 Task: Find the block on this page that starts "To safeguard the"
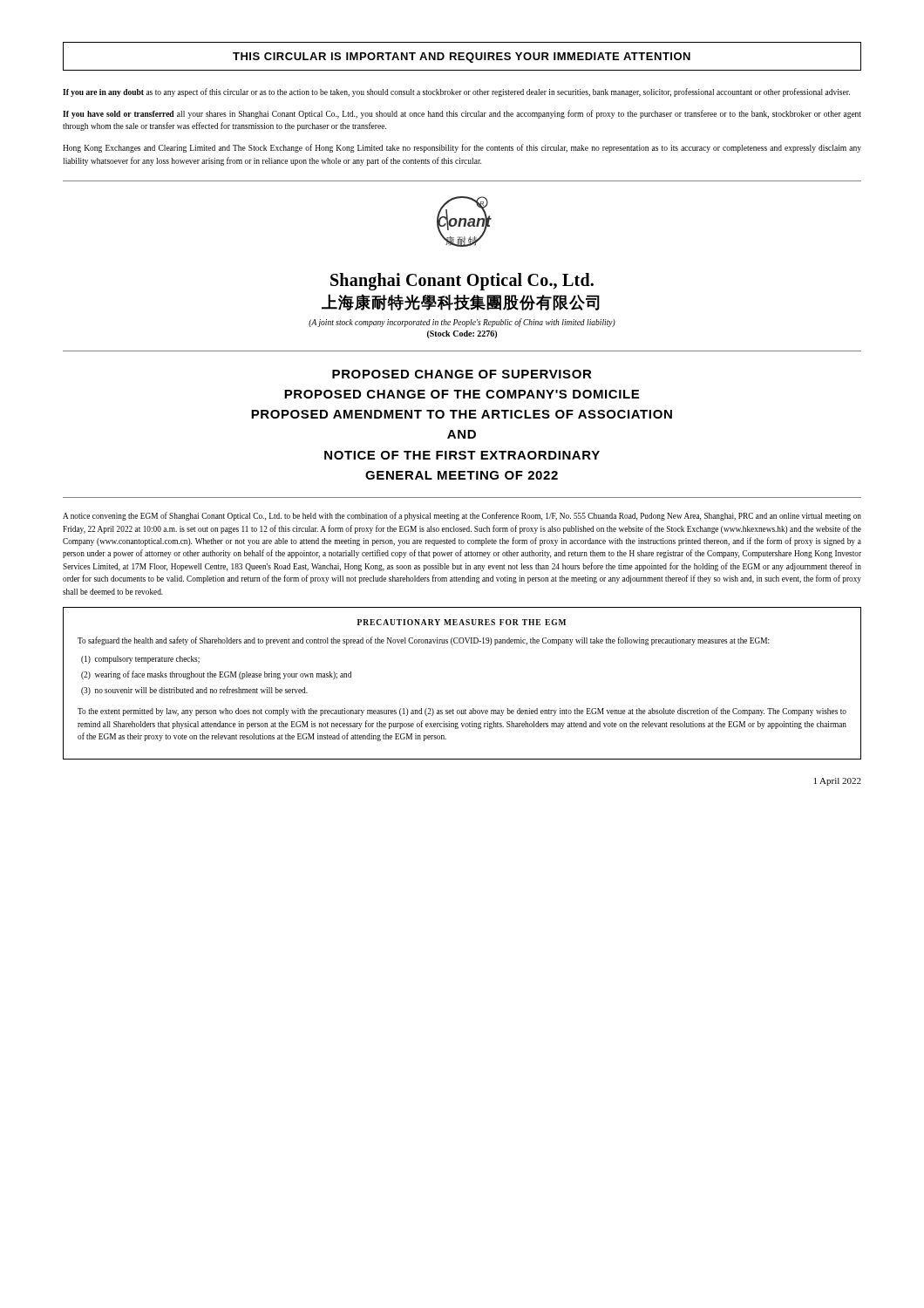coord(462,641)
